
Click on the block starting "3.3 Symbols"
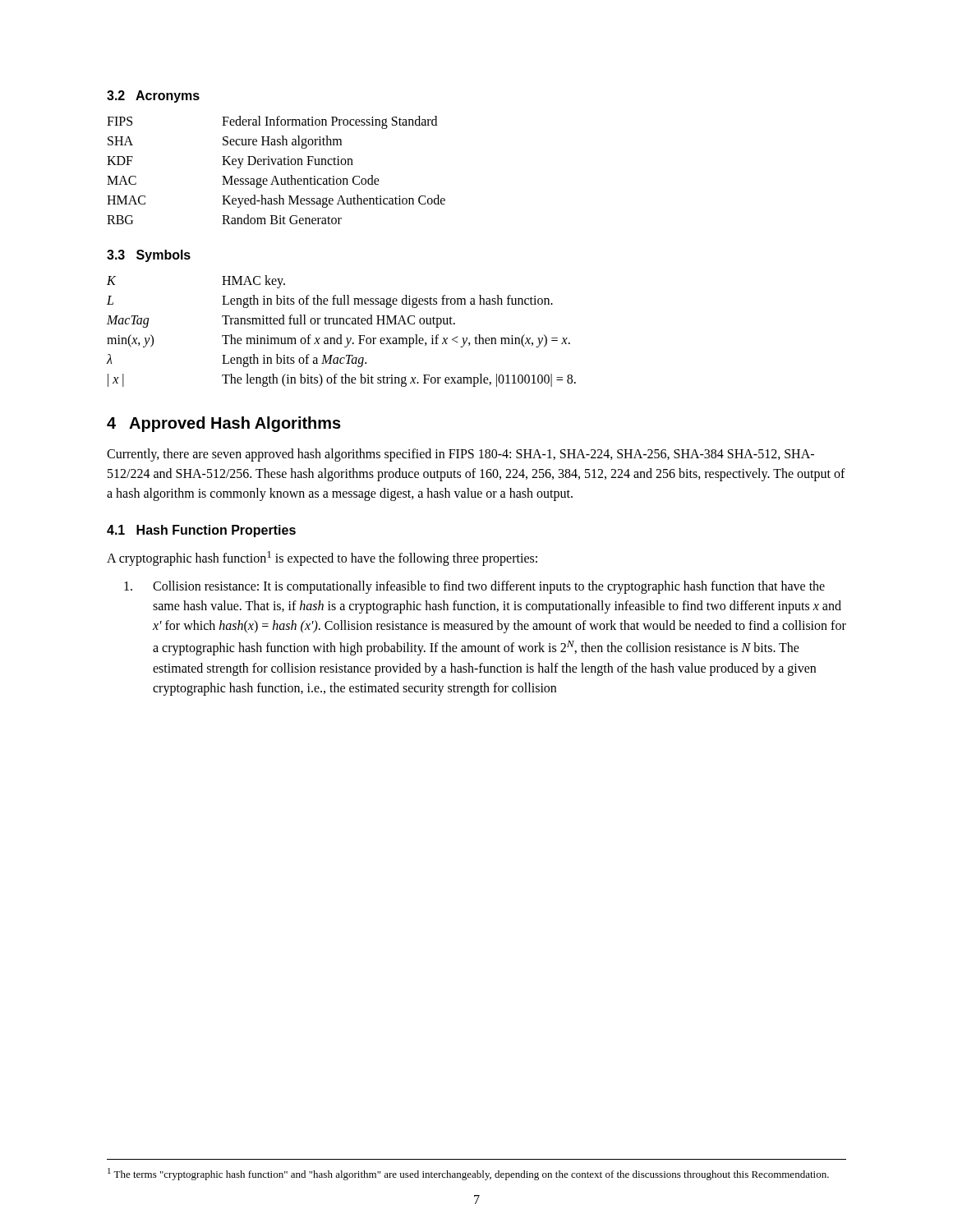[149, 255]
